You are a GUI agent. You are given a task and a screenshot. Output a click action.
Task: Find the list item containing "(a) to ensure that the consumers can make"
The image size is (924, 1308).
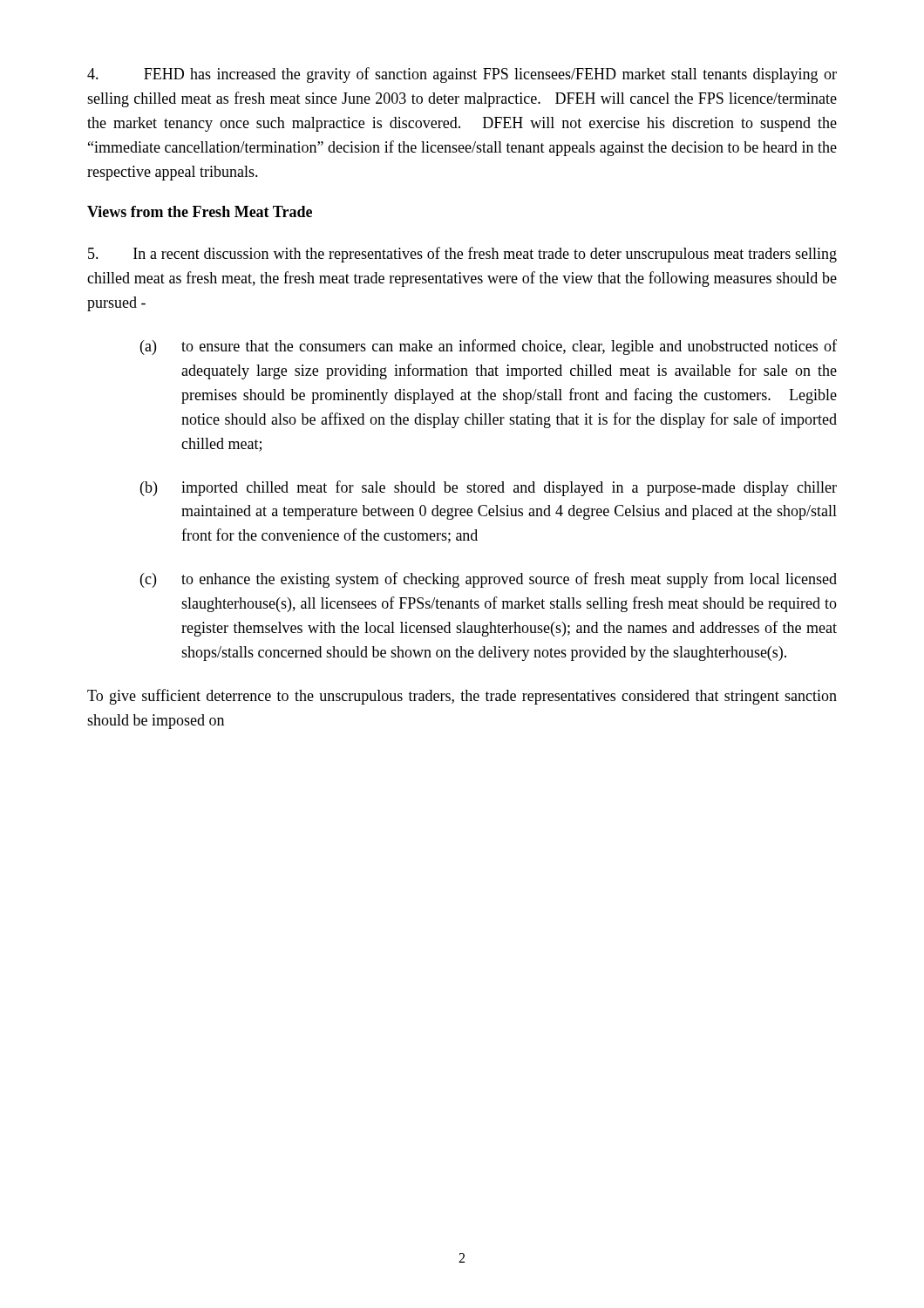pyautogui.click(x=488, y=396)
